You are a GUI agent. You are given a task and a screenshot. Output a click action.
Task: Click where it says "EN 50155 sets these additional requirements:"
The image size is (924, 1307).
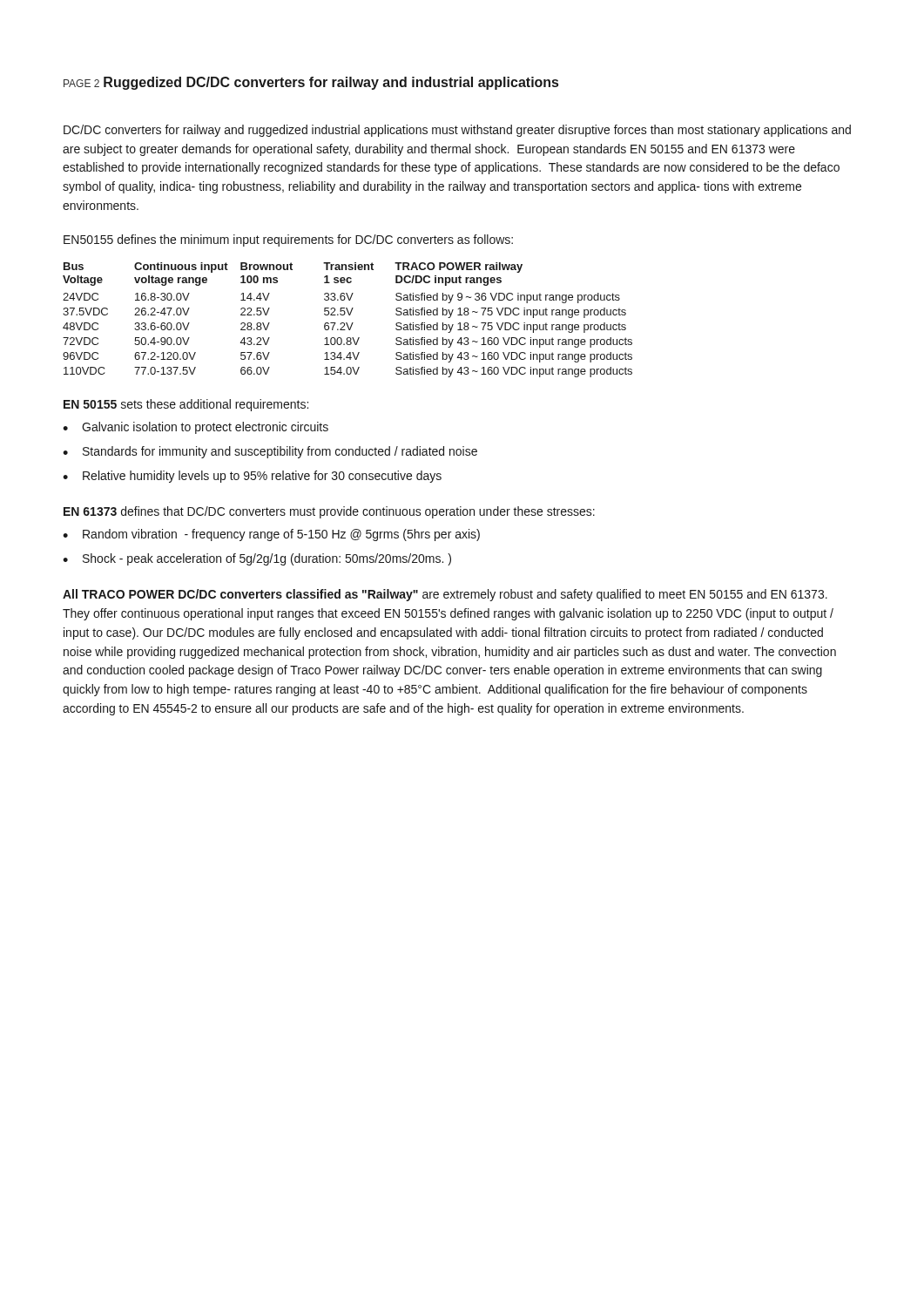click(186, 404)
